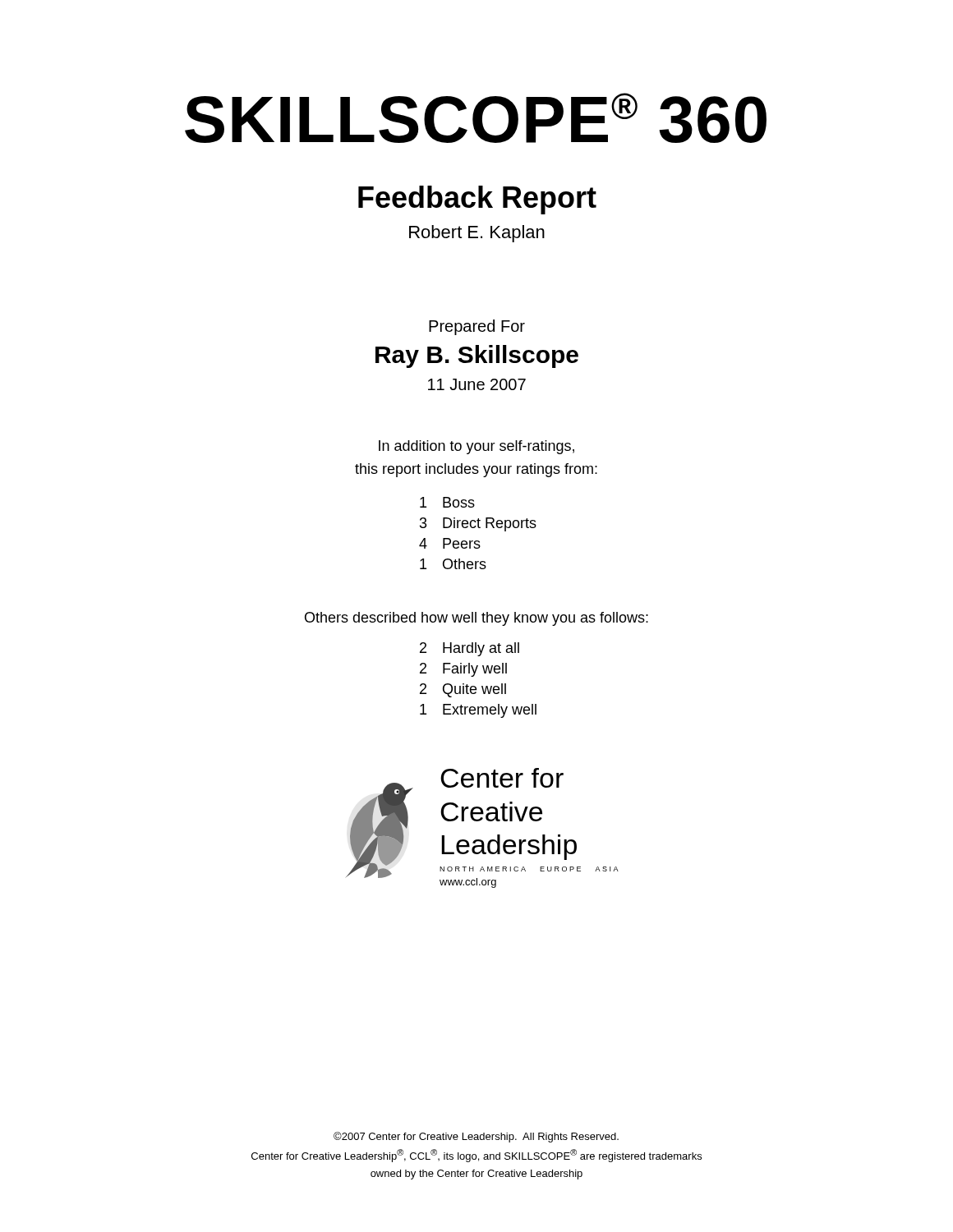Viewport: 953px width, 1232px height.
Task: Click where it says "3Direct Reports"
Action: (465, 523)
